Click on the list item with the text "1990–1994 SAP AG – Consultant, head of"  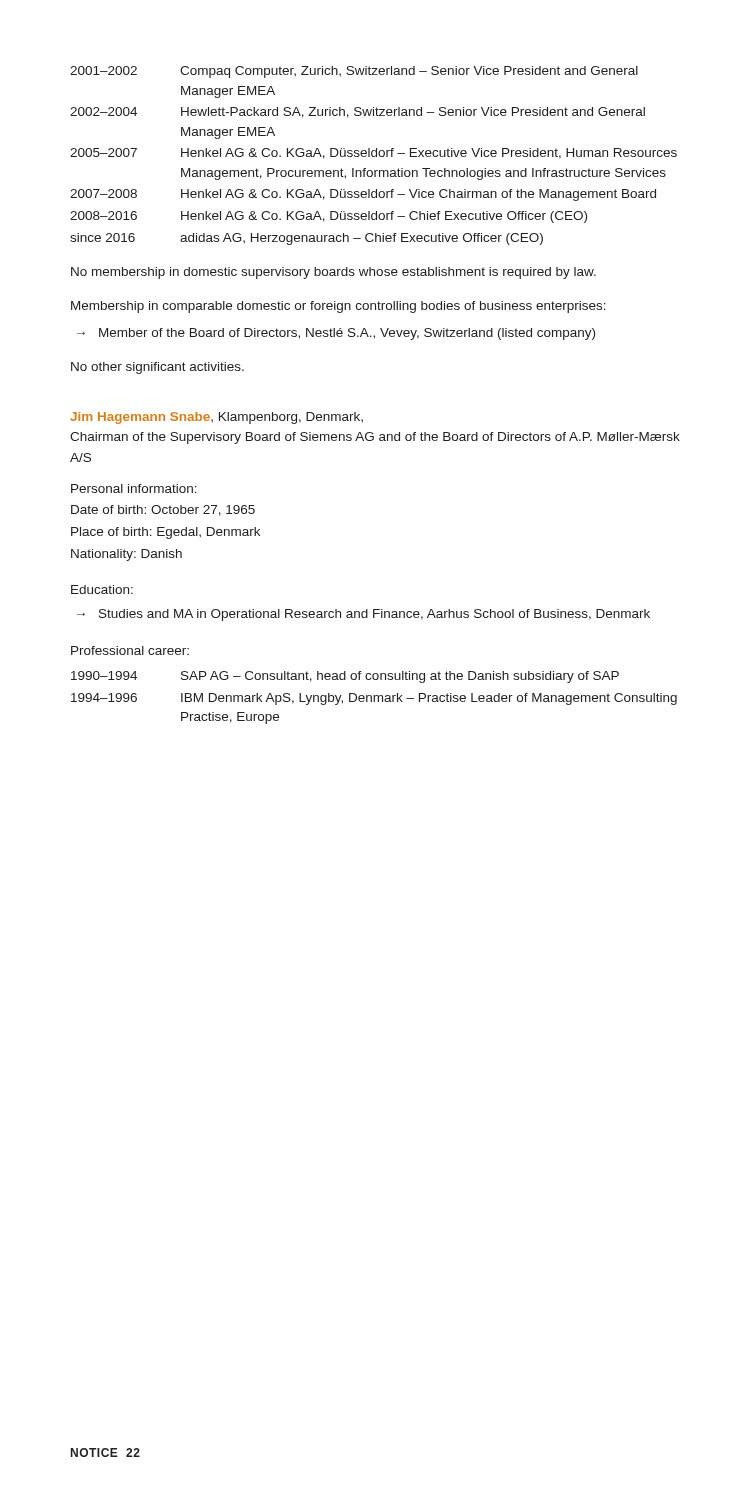375,696
